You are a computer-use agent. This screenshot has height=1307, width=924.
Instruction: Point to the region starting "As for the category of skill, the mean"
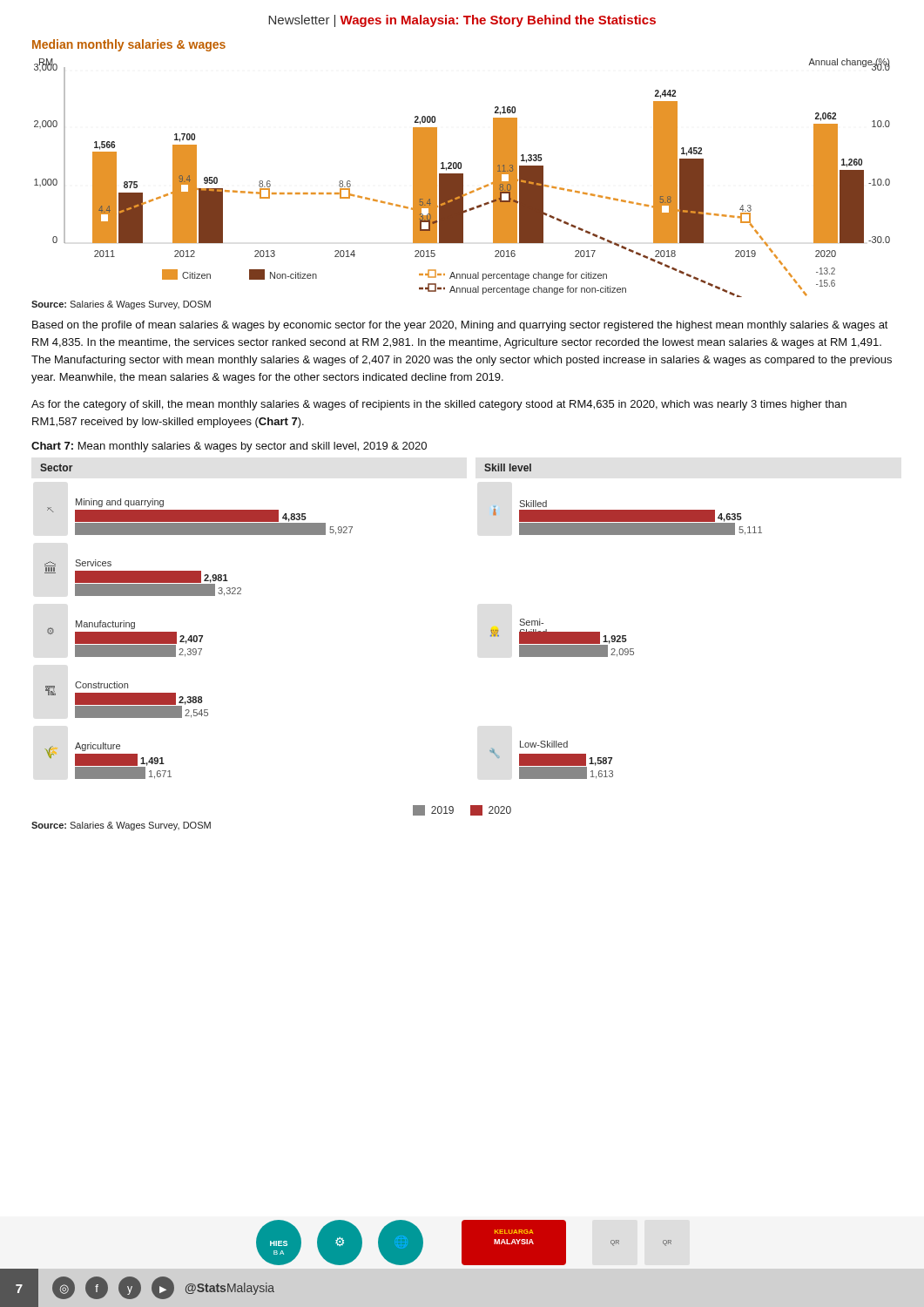439,412
